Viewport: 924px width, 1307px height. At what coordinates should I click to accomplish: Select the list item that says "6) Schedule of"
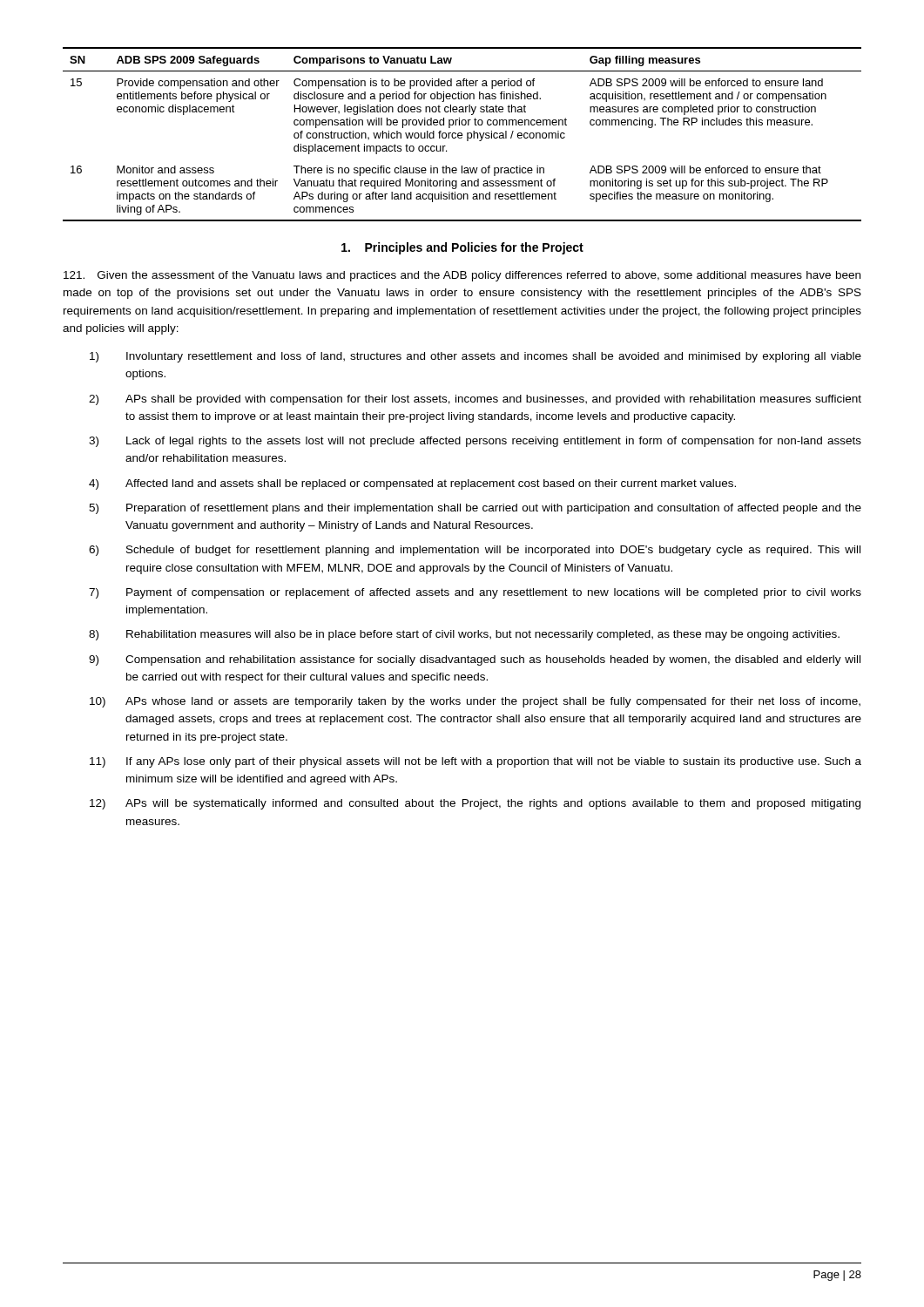tap(462, 559)
